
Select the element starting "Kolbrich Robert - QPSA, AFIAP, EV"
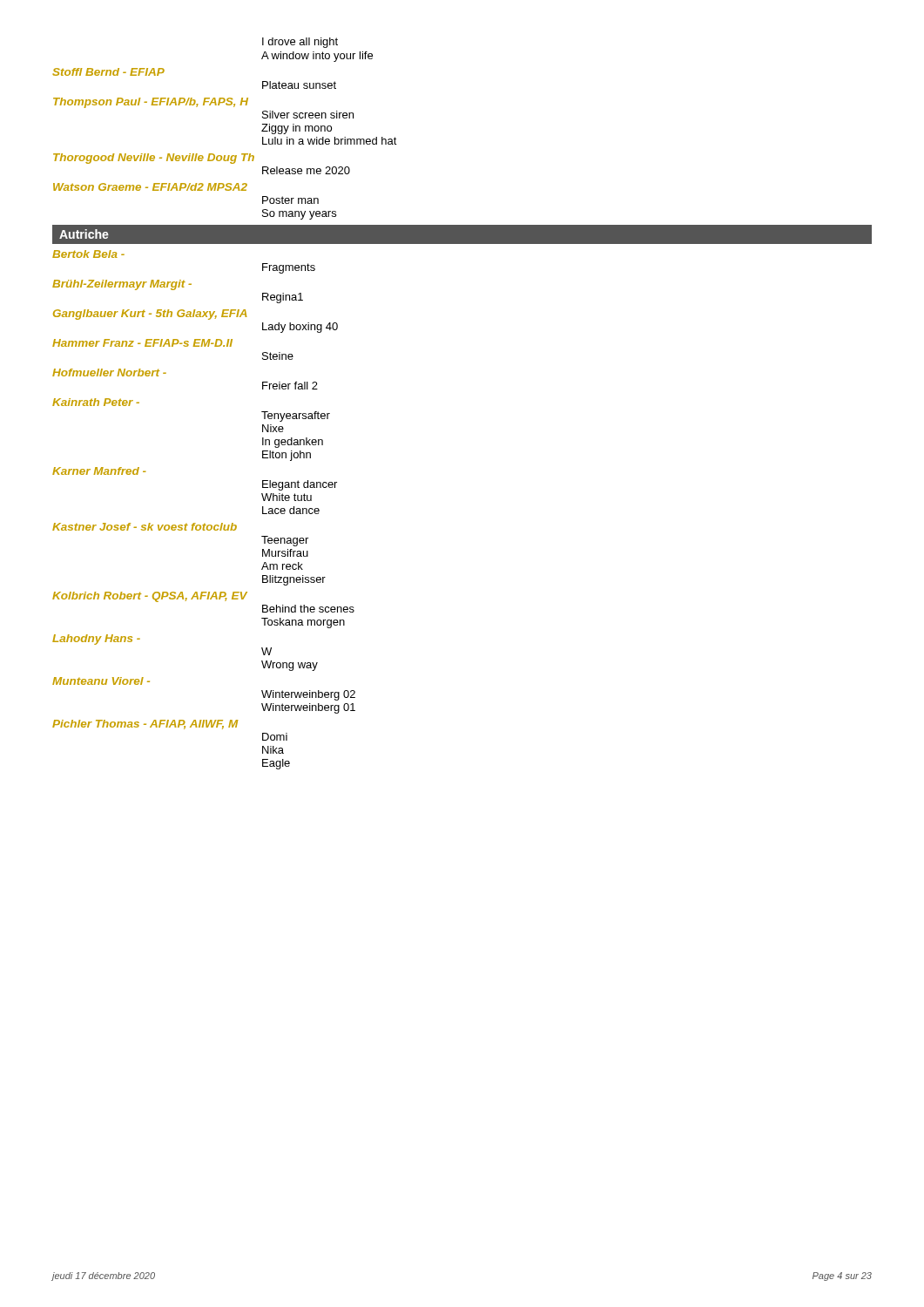coord(161,596)
